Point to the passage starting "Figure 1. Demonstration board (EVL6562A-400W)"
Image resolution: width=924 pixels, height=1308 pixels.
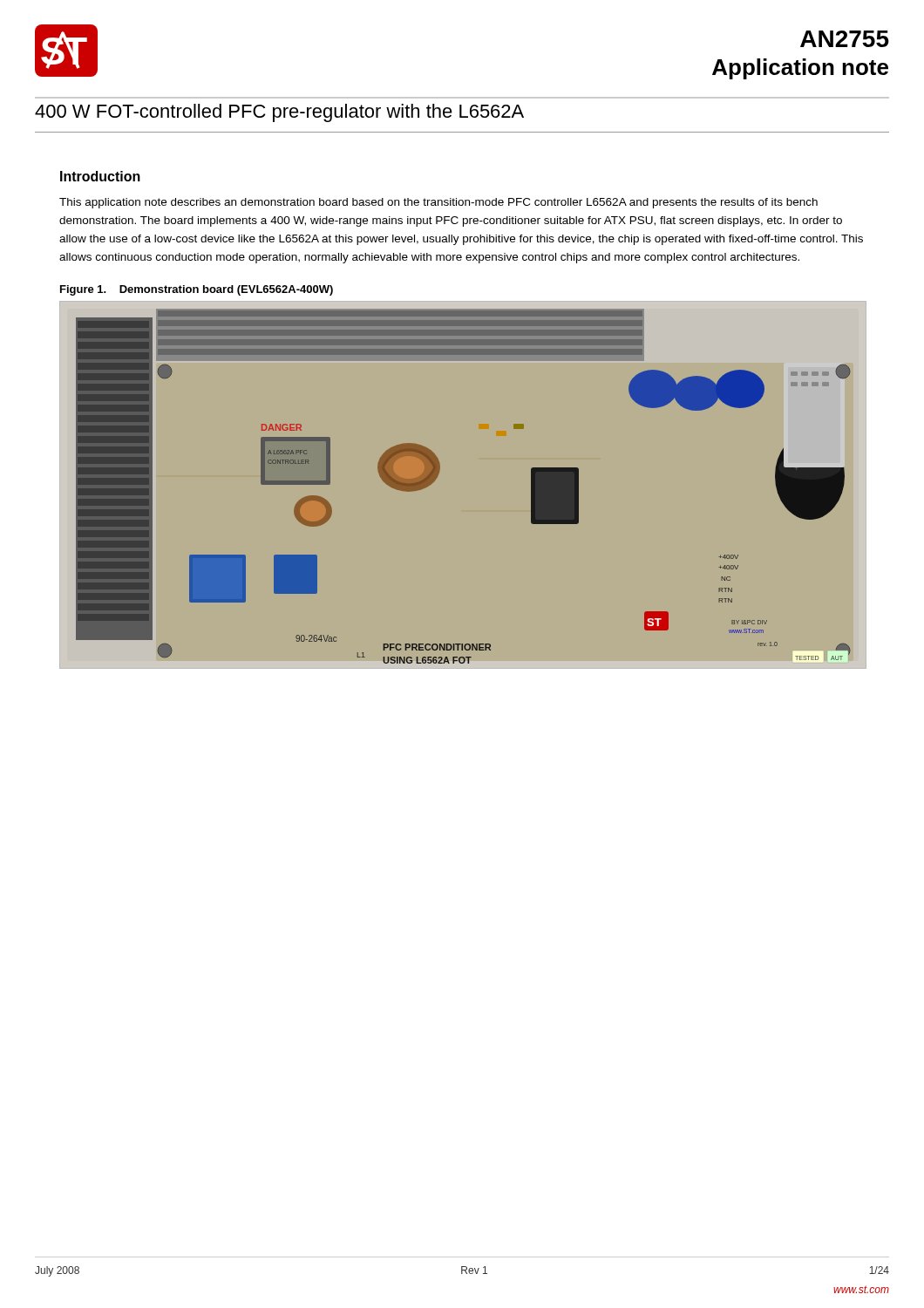[x=196, y=289]
